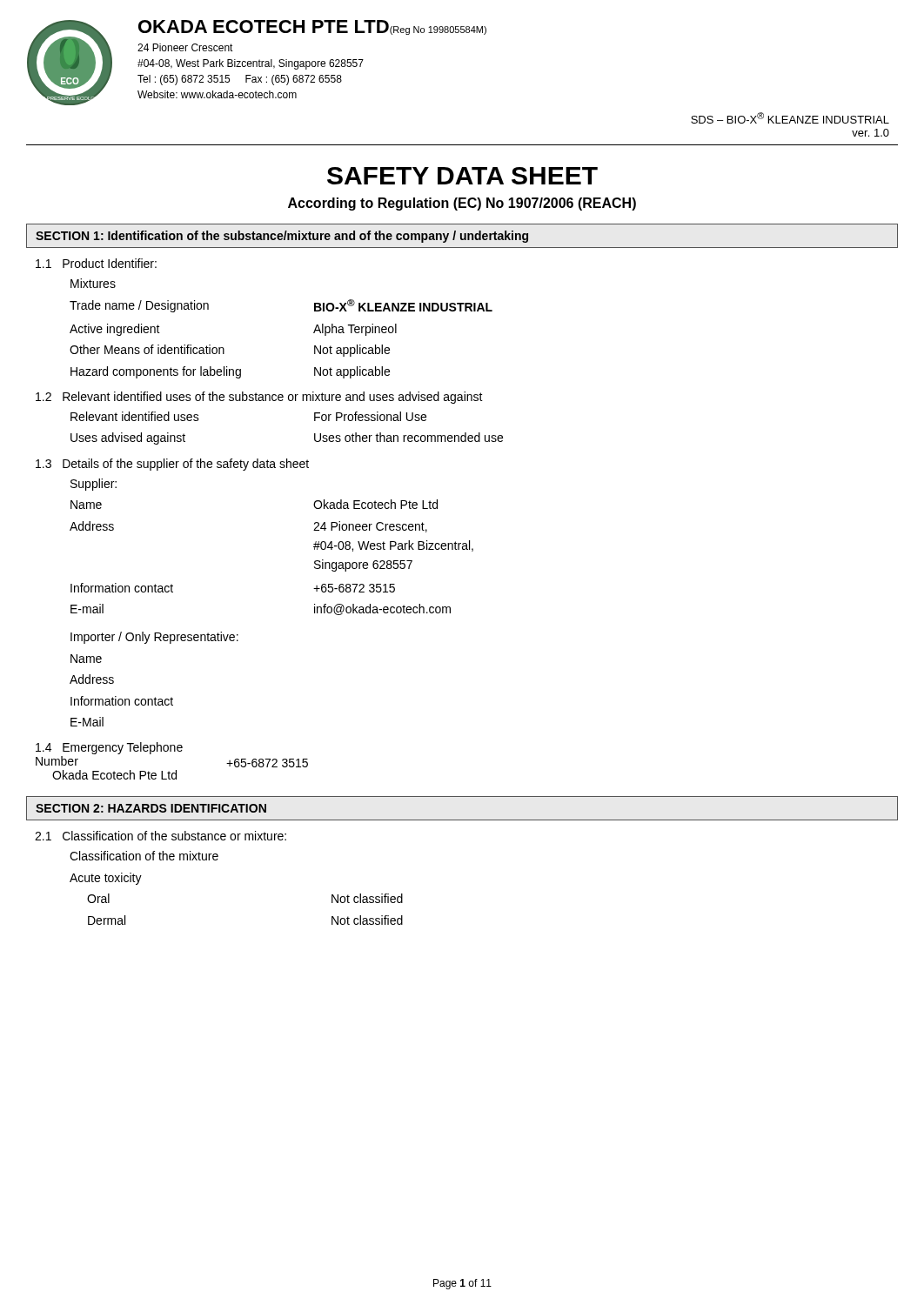
Task: Find the list item that reads "Classification of the mixture"
Action: pyautogui.click(x=144, y=856)
